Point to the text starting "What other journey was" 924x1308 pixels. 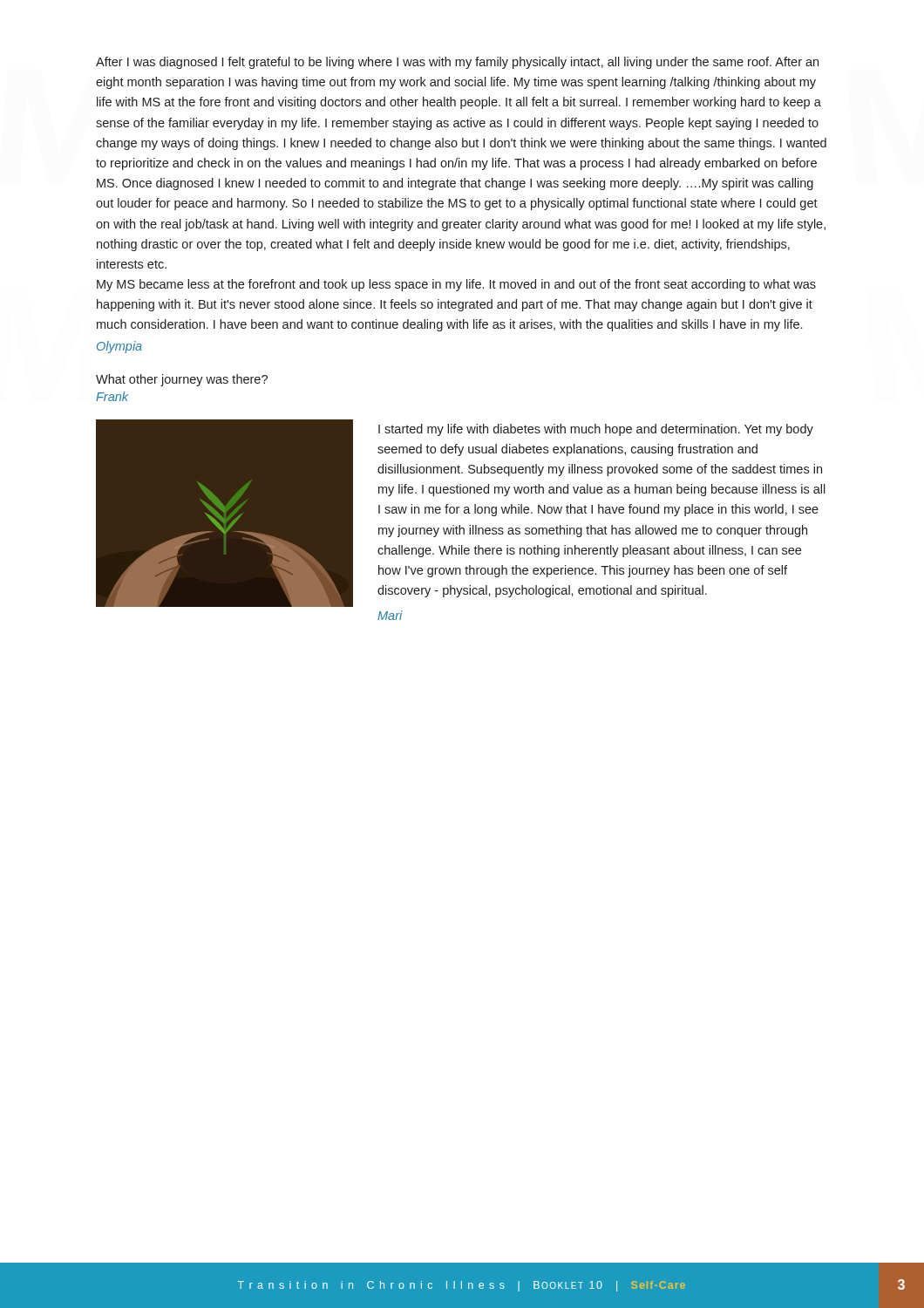coord(182,379)
